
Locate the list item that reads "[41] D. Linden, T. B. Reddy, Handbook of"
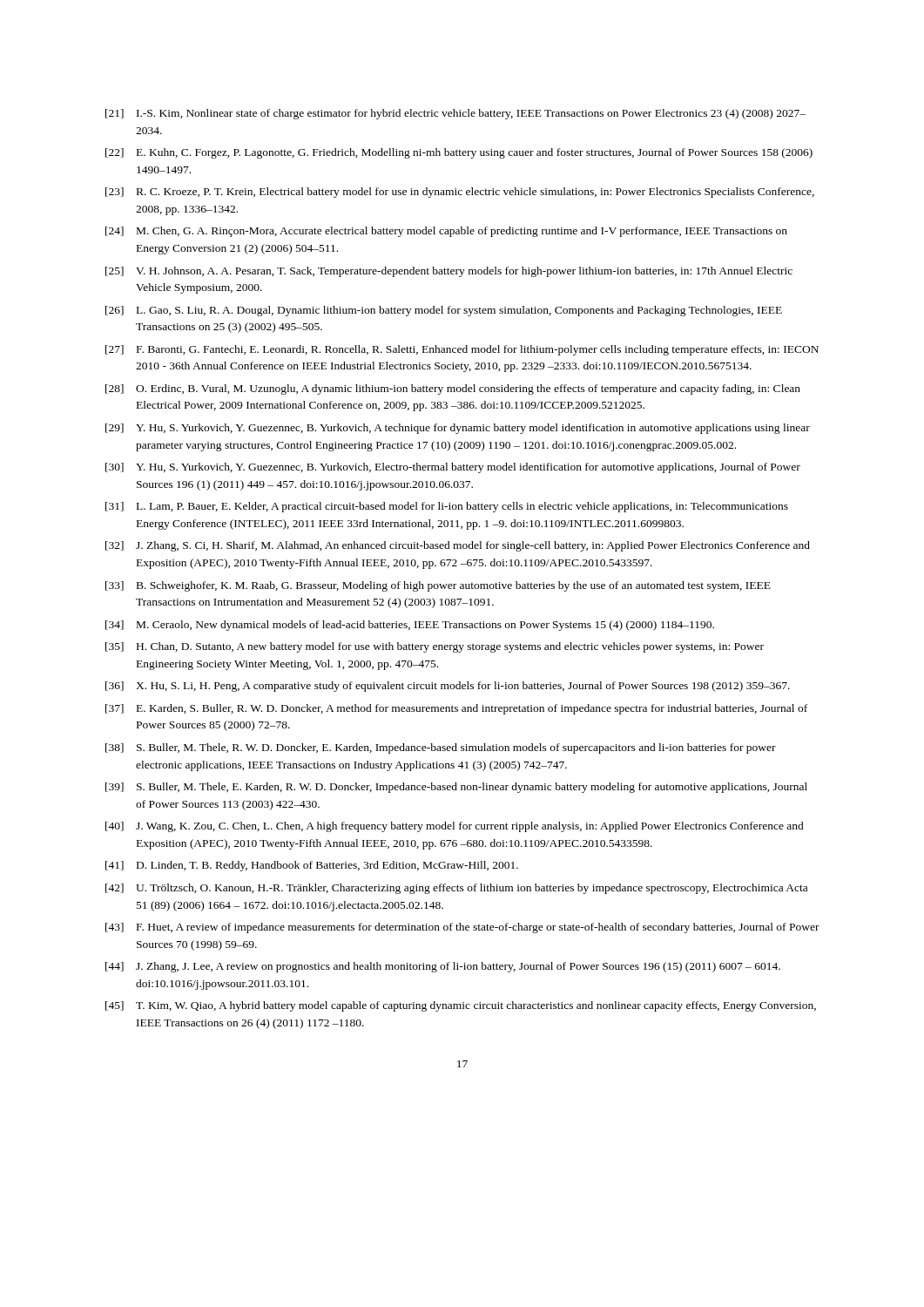tap(462, 865)
